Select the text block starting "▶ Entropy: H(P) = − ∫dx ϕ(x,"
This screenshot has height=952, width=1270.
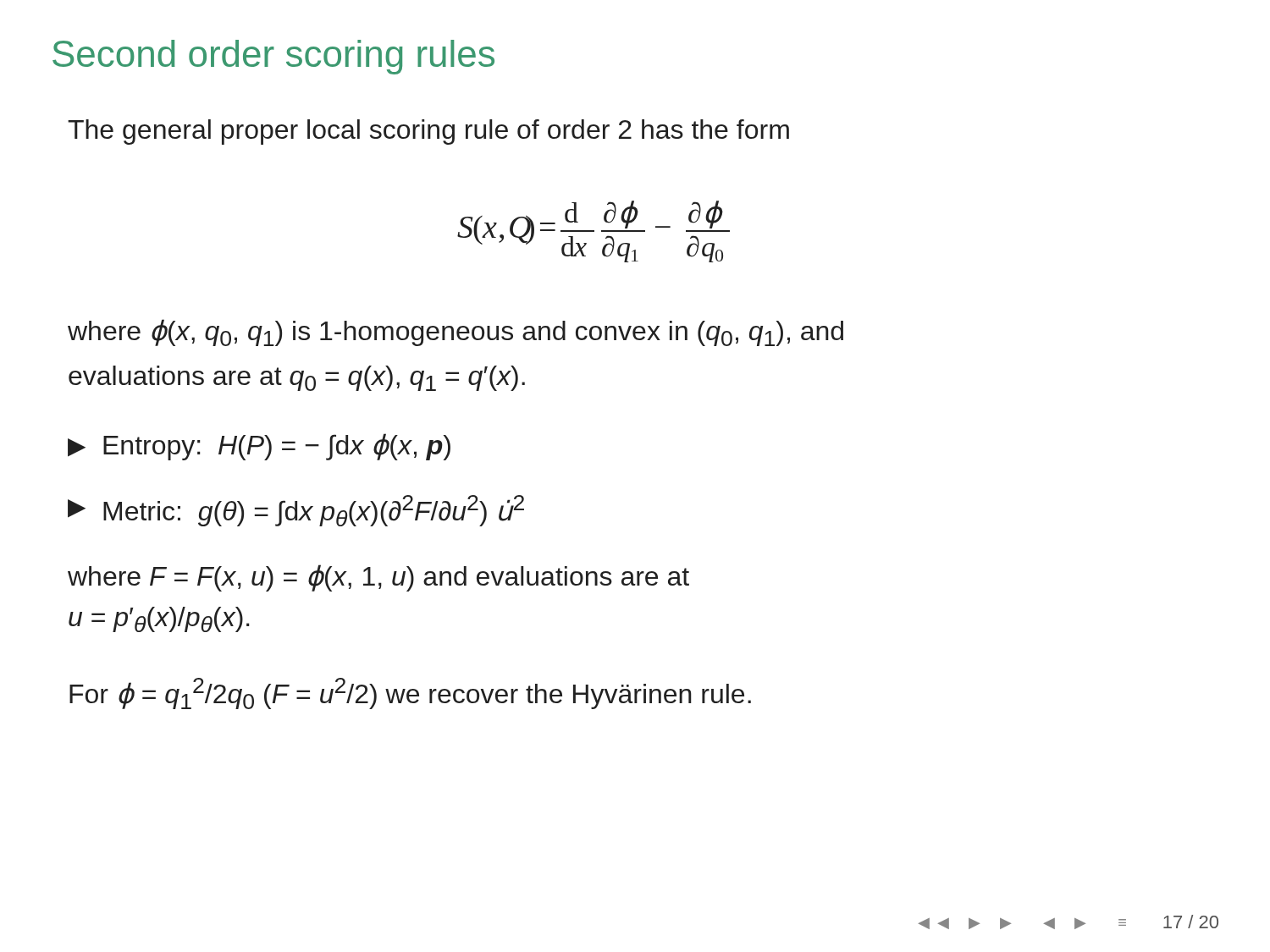pyautogui.click(x=260, y=445)
